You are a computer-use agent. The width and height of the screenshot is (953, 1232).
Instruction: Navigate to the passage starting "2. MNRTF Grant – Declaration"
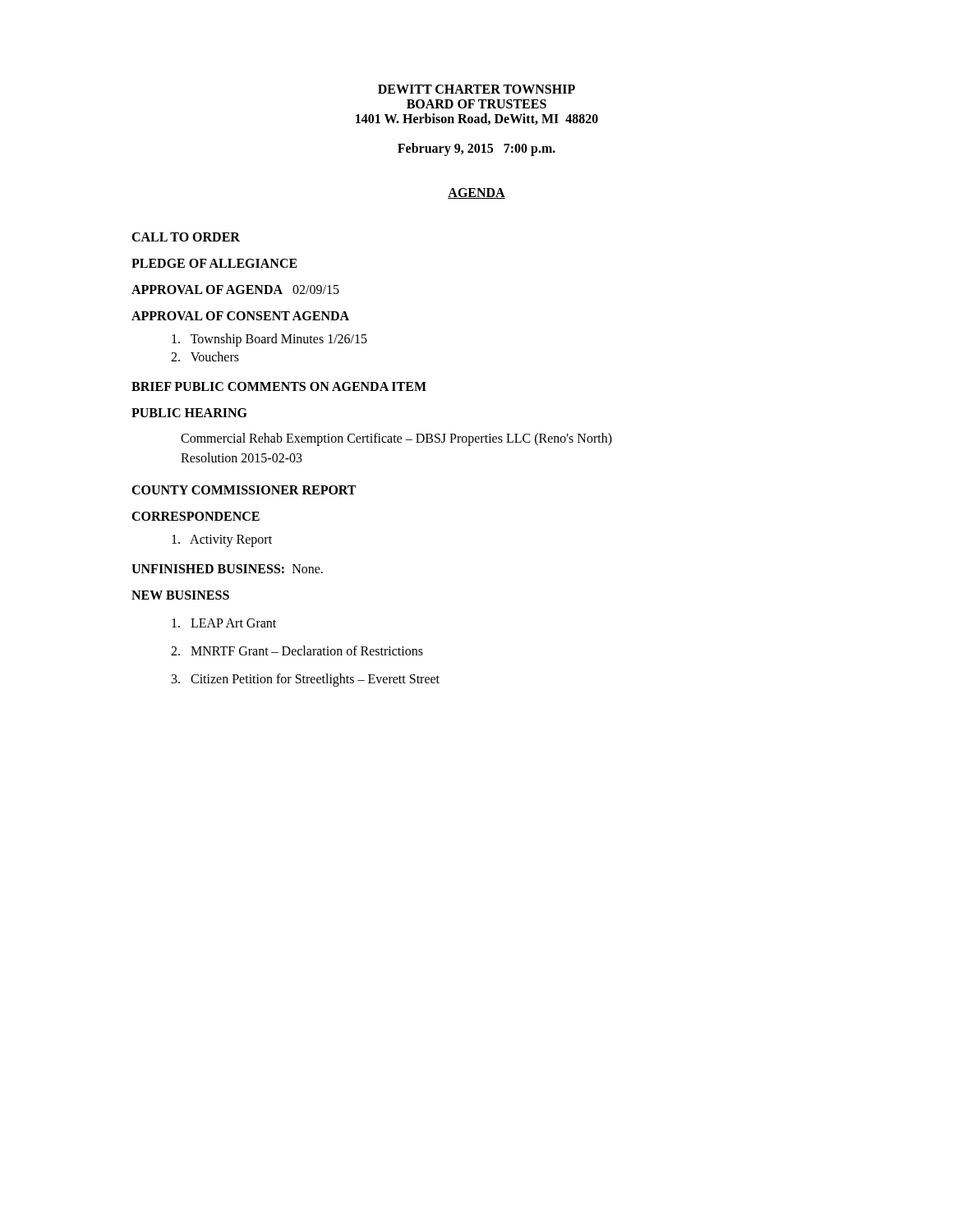click(297, 651)
